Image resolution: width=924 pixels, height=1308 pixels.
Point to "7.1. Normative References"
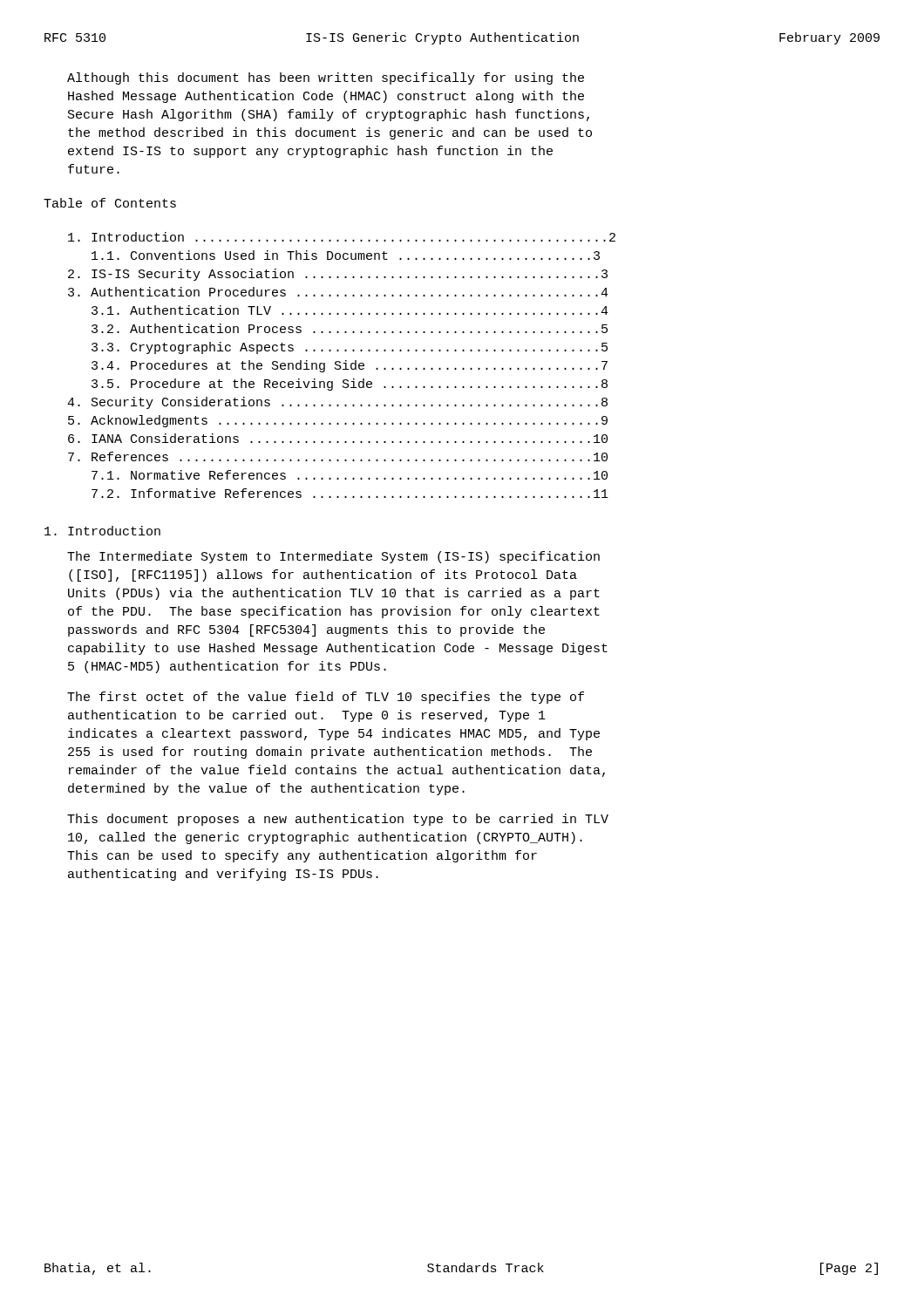coord(326,477)
